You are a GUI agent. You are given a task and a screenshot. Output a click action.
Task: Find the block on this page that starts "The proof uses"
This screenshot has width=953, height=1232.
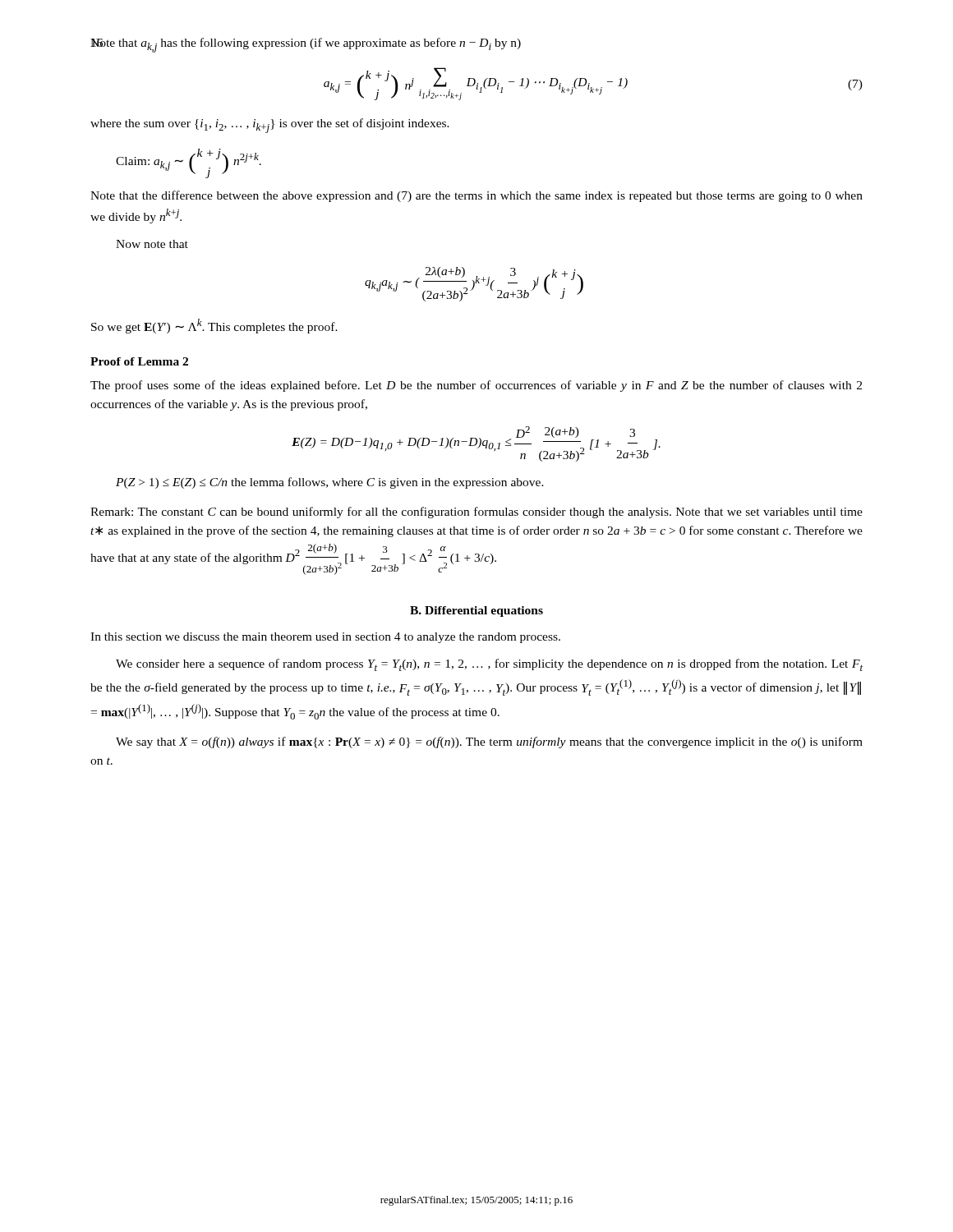[476, 395]
